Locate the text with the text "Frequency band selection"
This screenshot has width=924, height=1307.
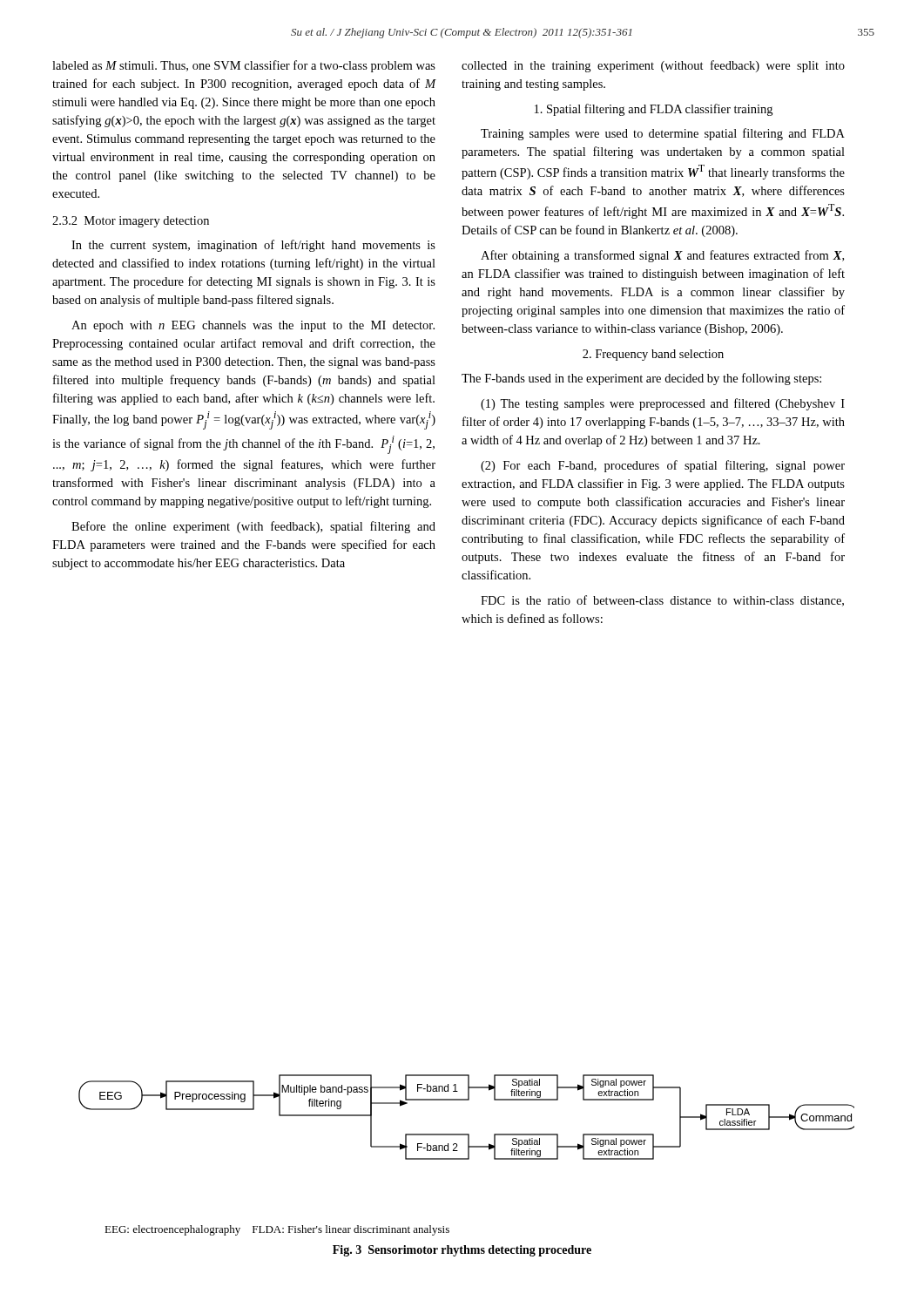click(x=653, y=354)
